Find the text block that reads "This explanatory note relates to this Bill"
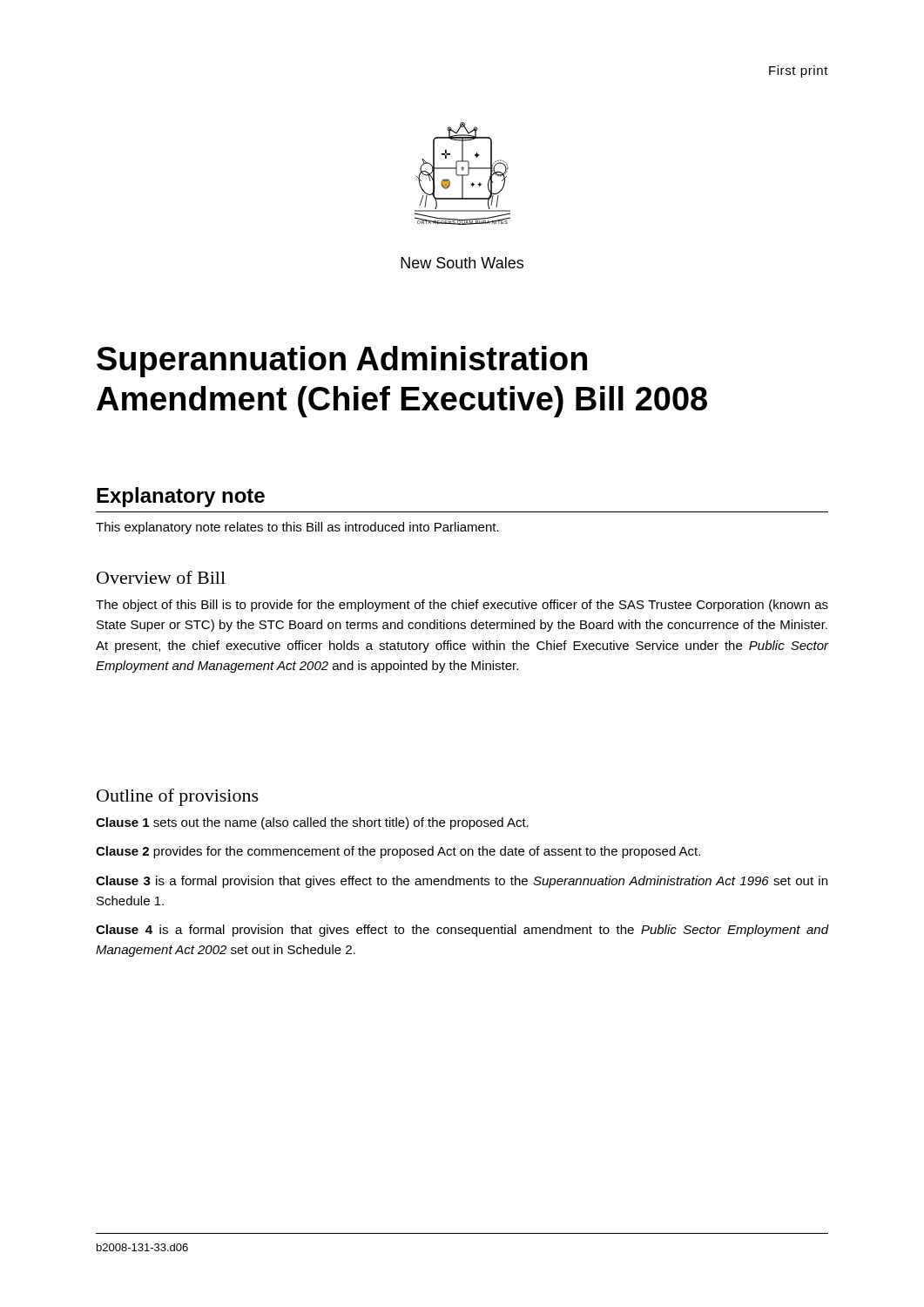Viewport: 924px width, 1307px height. [x=462, y=527]
